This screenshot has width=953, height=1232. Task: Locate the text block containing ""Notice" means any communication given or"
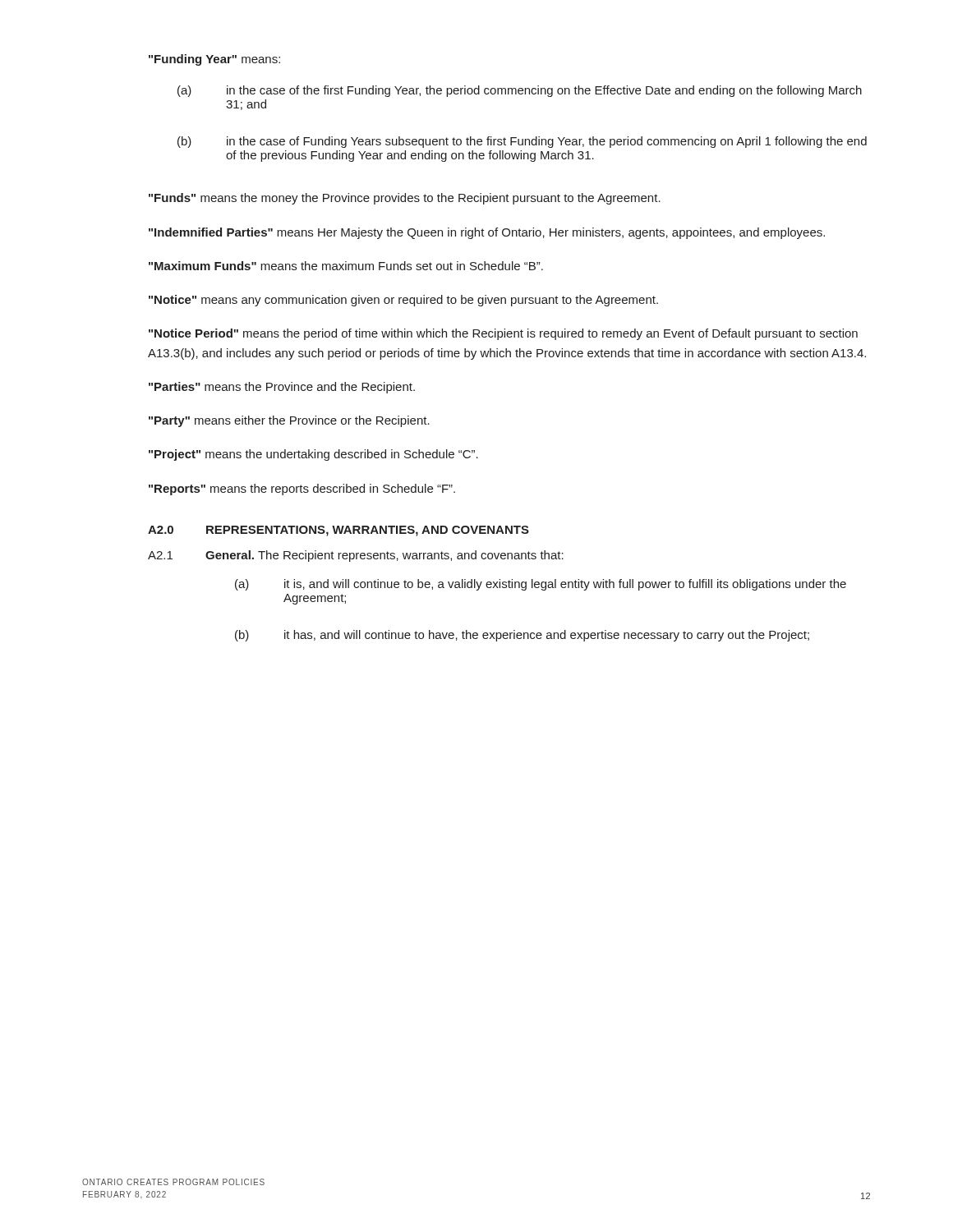(x=403, y=299)
